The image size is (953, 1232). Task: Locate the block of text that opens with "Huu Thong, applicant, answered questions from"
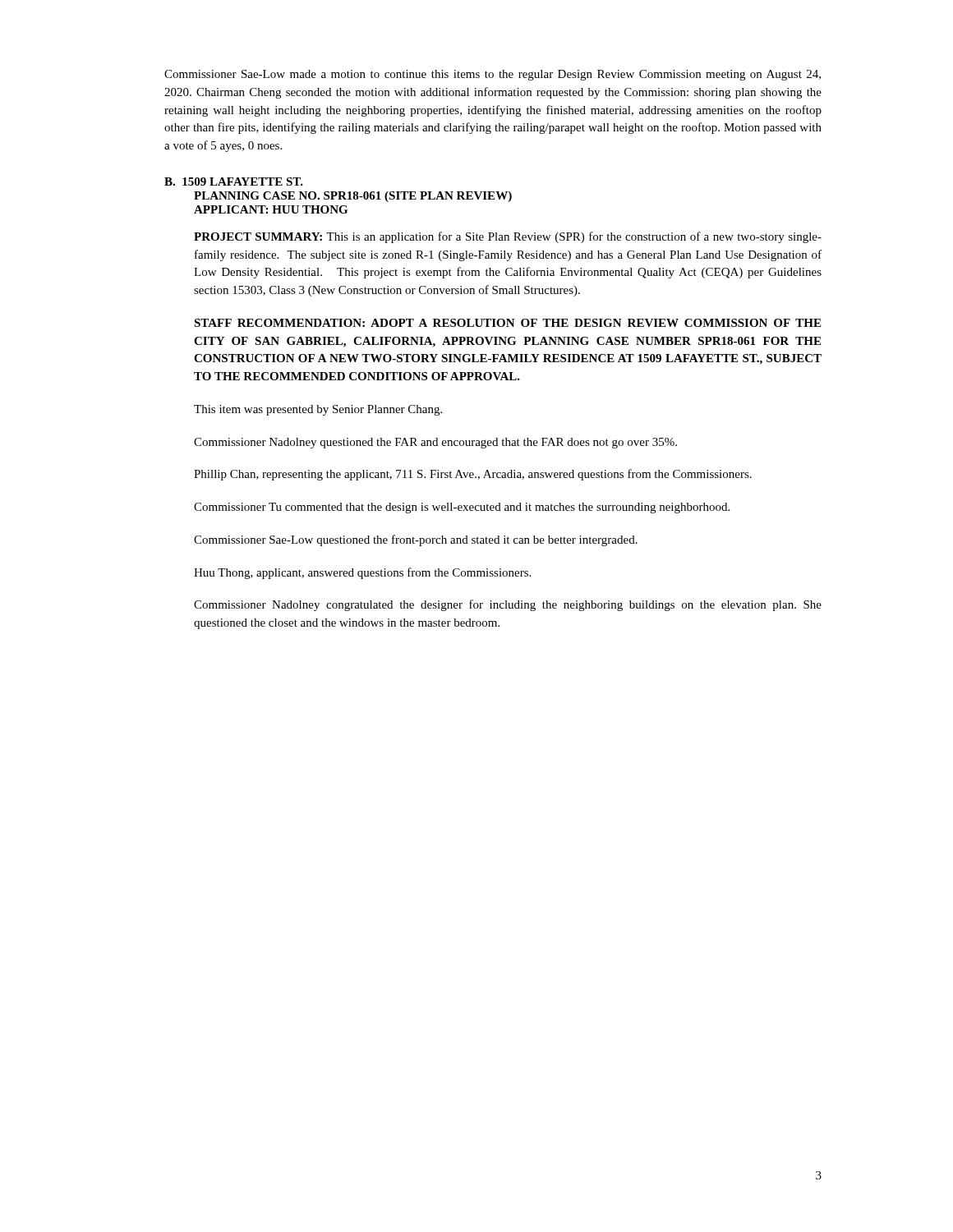coord(363,572)
